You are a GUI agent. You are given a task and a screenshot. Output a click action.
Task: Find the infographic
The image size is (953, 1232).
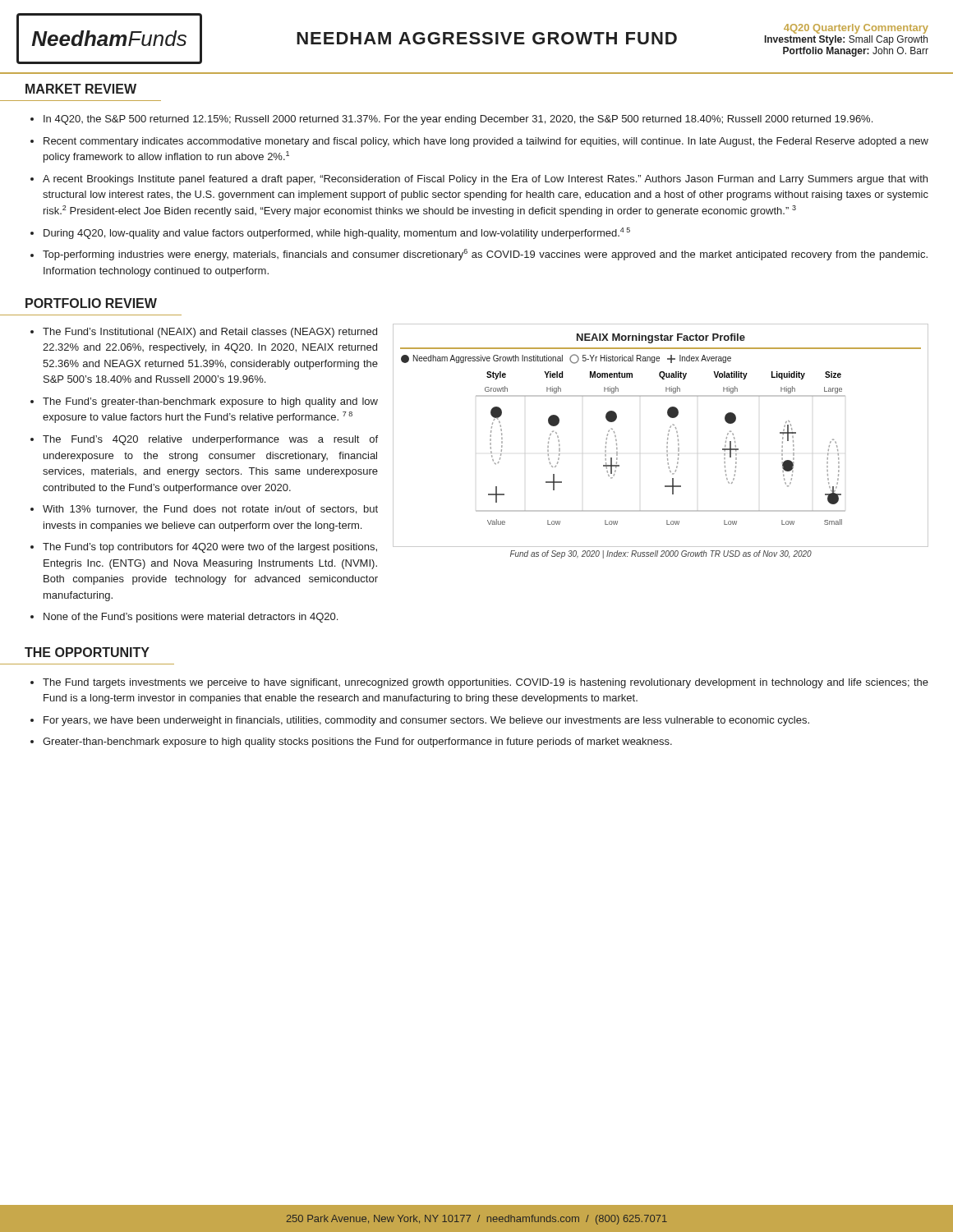click(661, 435)
